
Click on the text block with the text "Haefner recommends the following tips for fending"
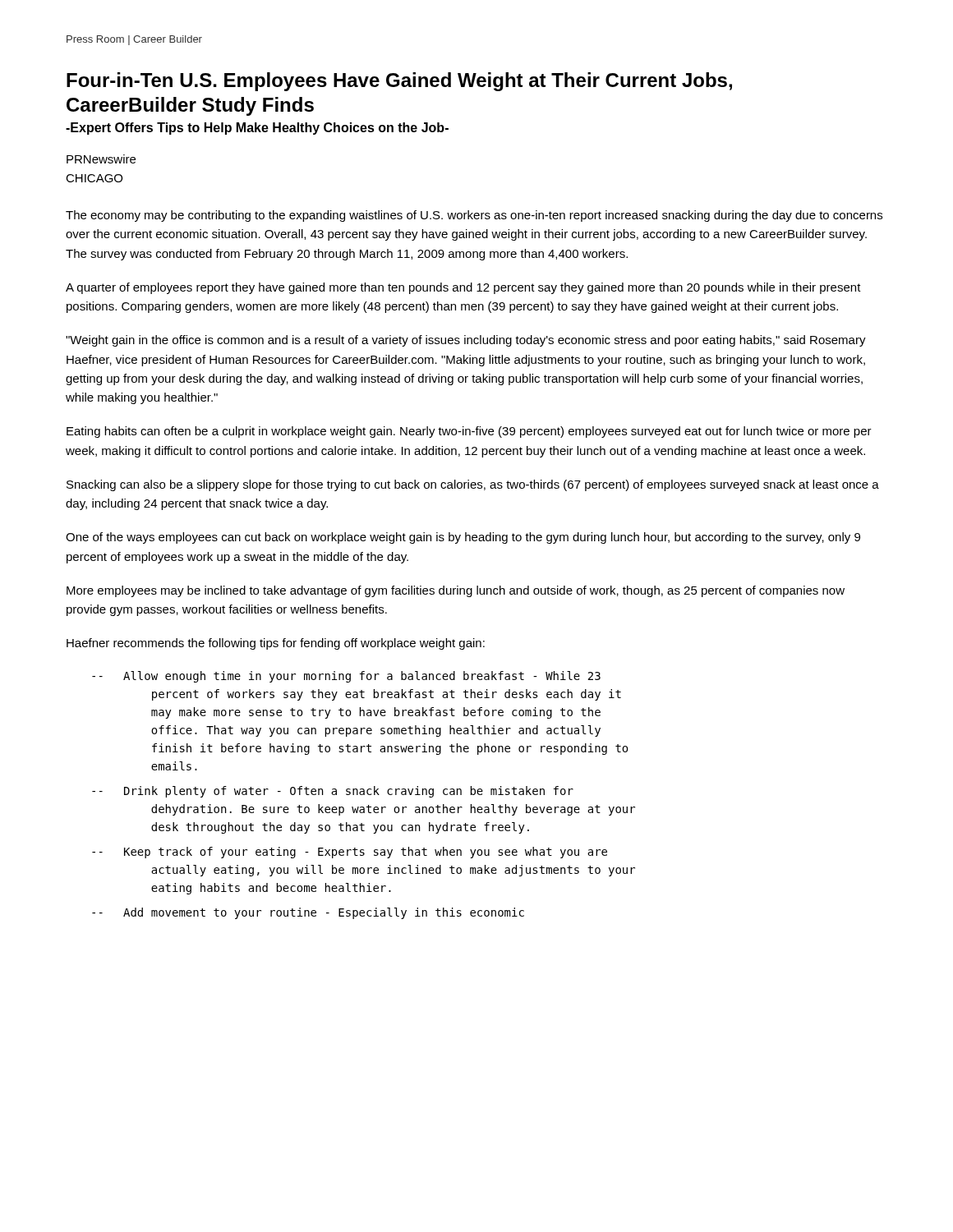click(x=276, y=643)
